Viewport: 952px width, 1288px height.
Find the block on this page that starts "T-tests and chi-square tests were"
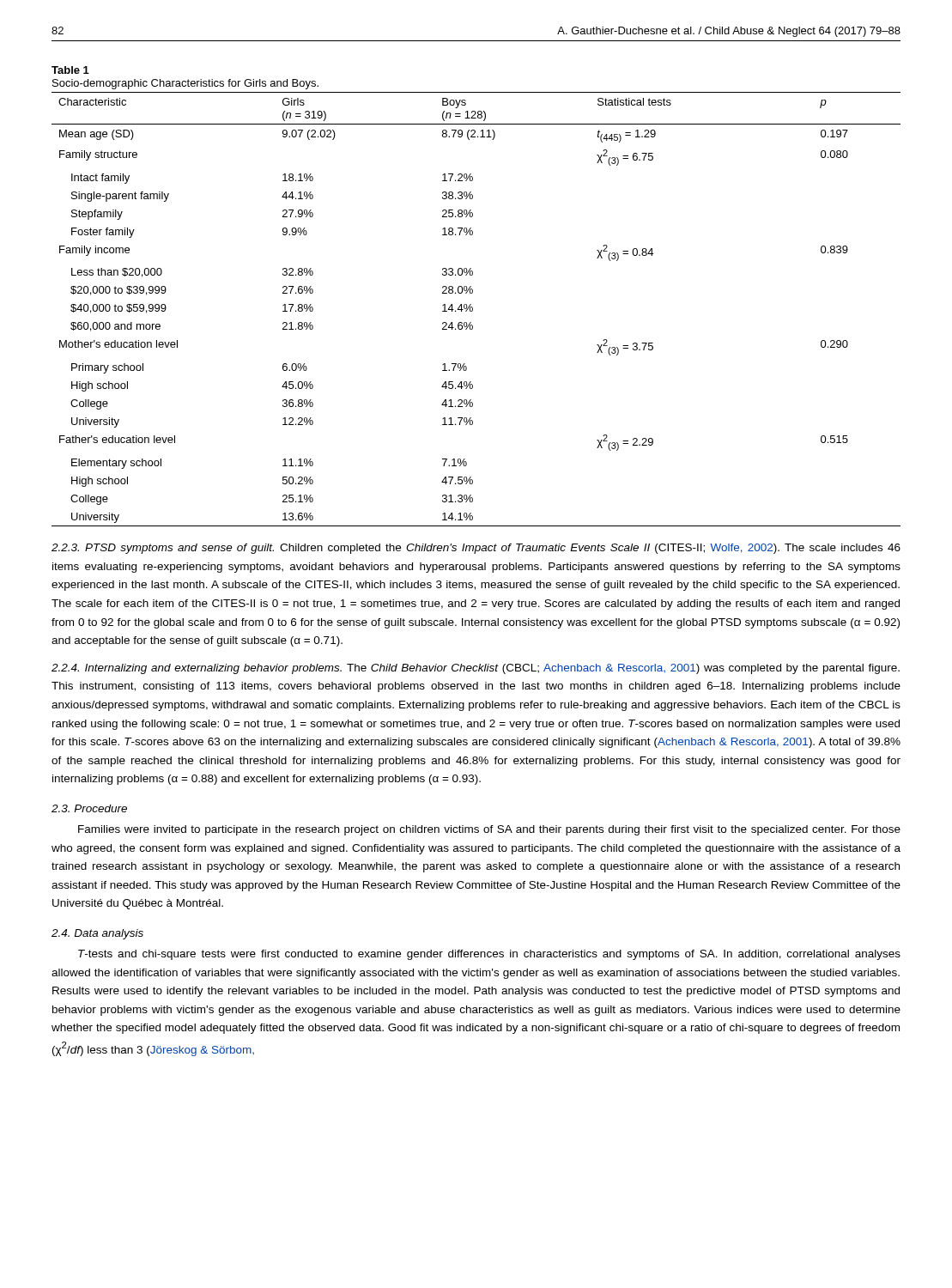click(476, 1001)
